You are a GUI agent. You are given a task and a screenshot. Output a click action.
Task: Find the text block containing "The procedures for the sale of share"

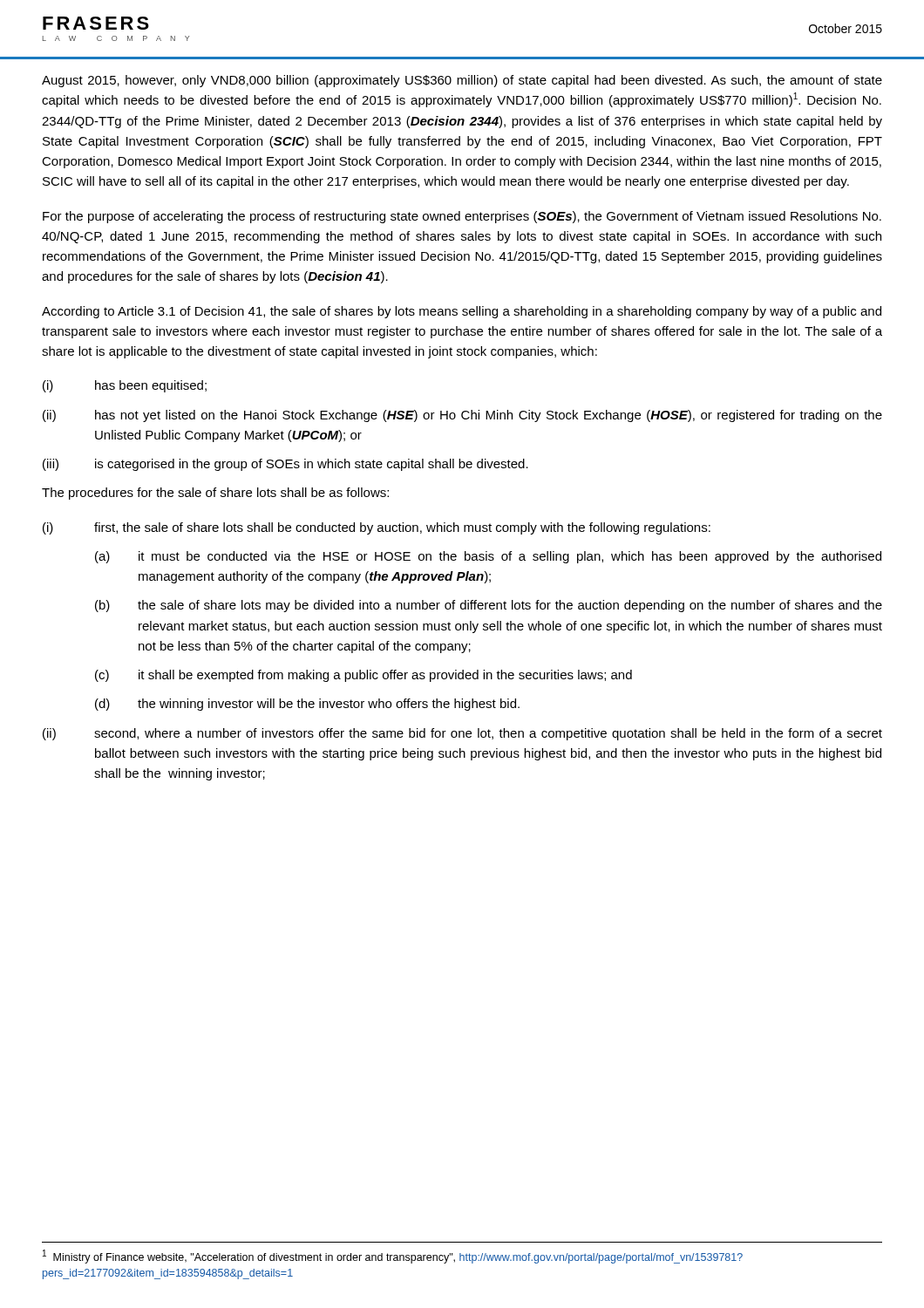216,492
